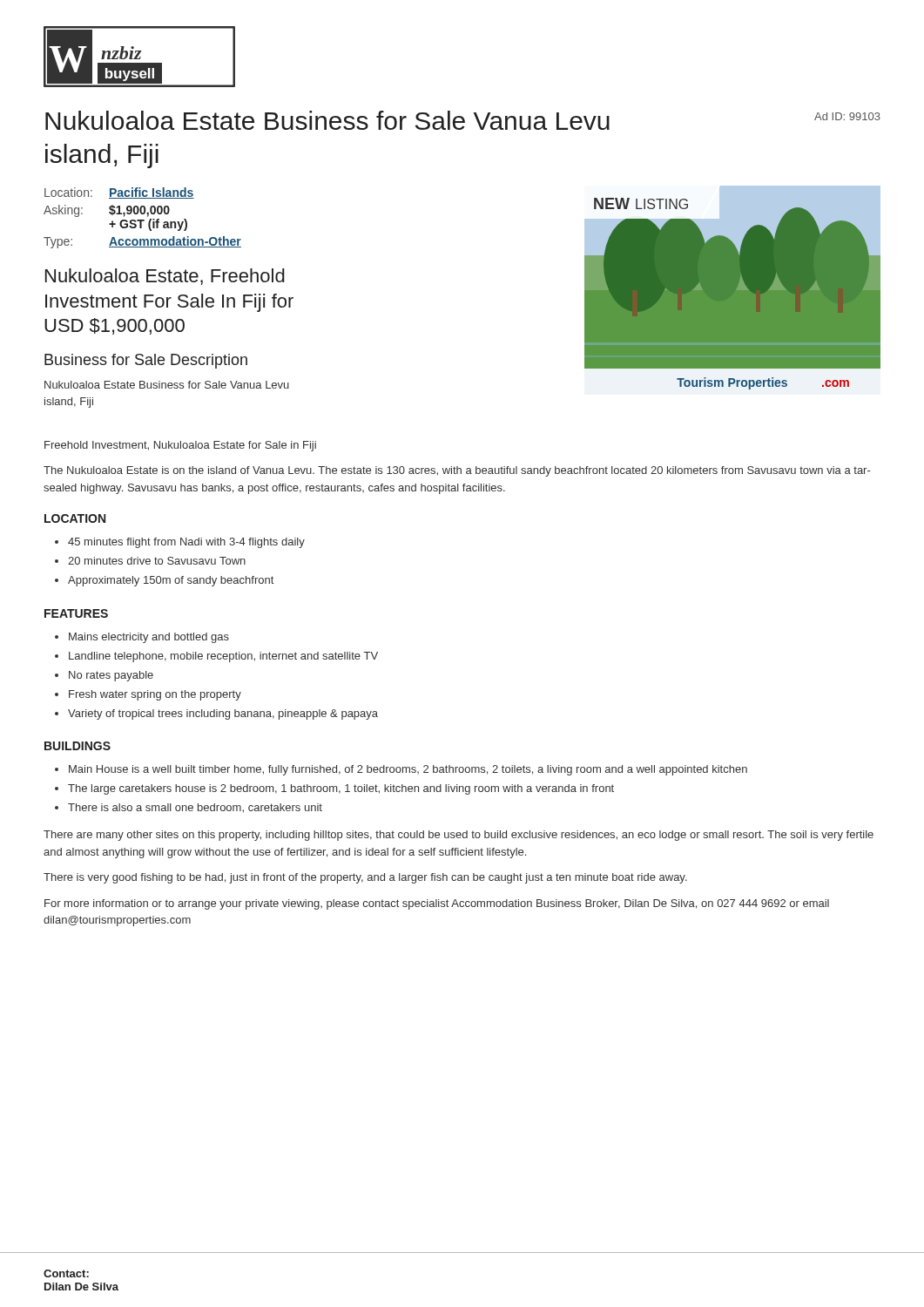The image size is (924, 1307).
Task: Find the list item that says "Landline telephone, mobile"
Action: [223, 655]
